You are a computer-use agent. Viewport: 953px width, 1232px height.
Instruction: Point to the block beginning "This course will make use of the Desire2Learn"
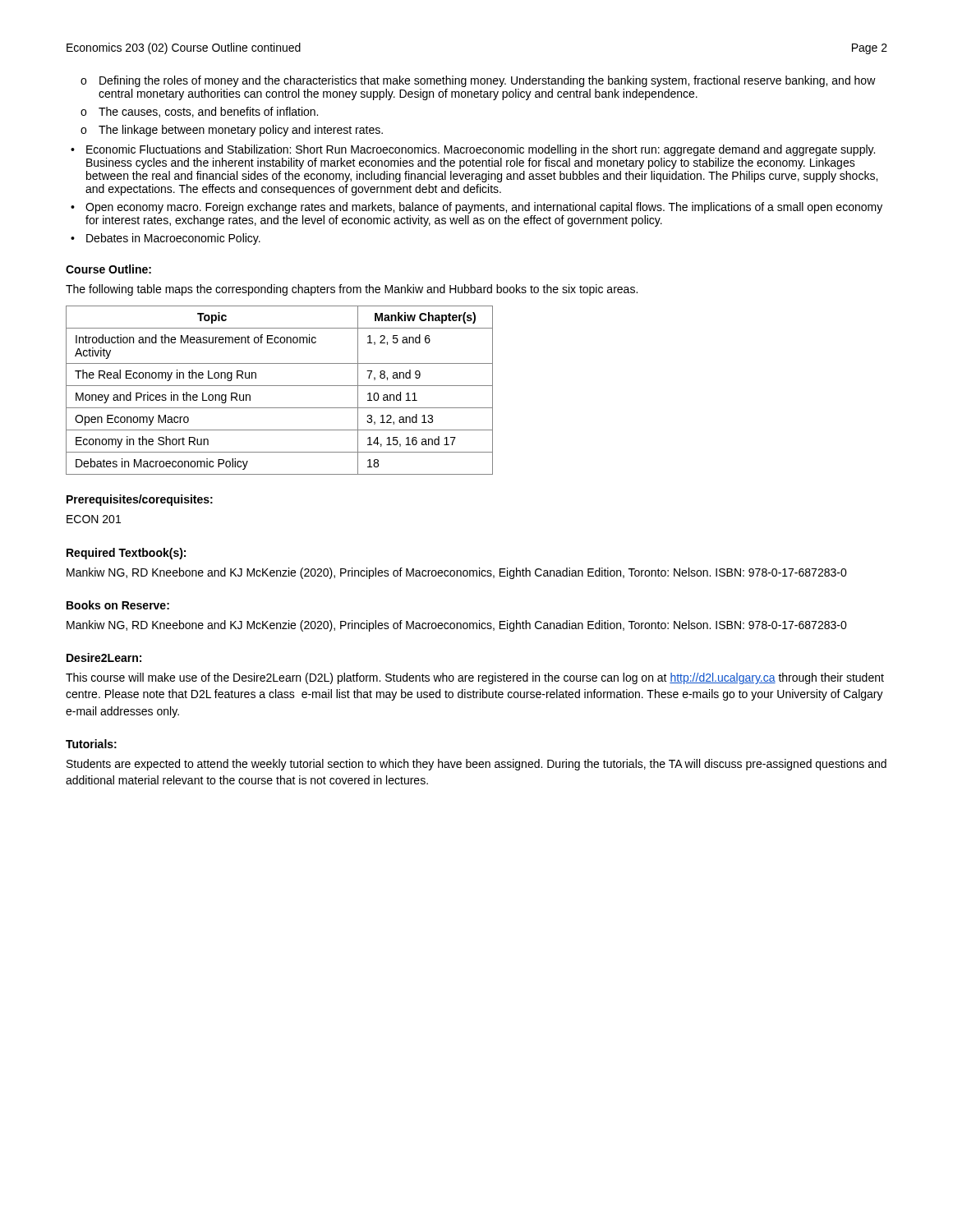click(475, 694)
